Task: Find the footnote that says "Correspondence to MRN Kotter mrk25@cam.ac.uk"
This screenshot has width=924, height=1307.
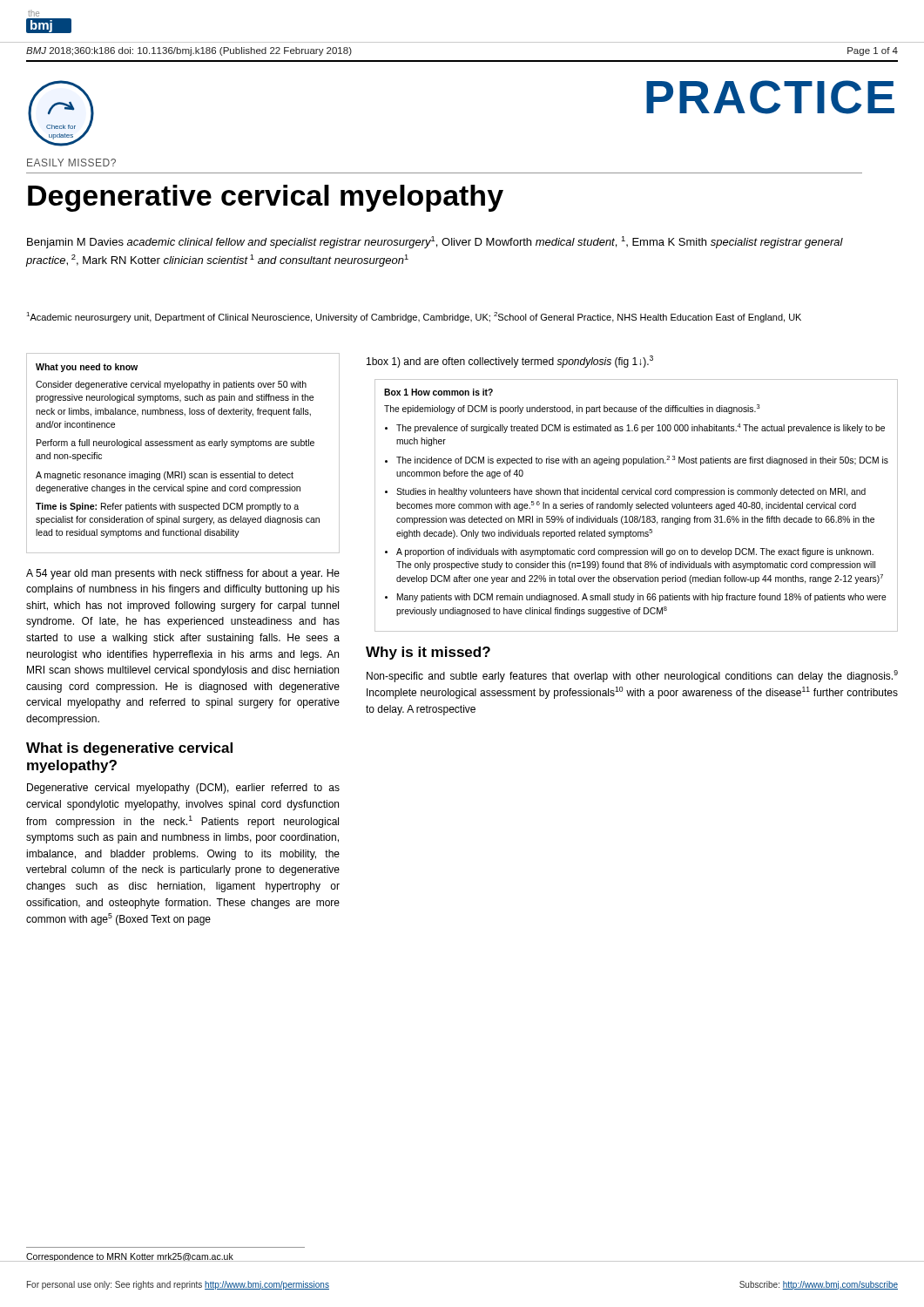Action: (x=130, y=1256)
